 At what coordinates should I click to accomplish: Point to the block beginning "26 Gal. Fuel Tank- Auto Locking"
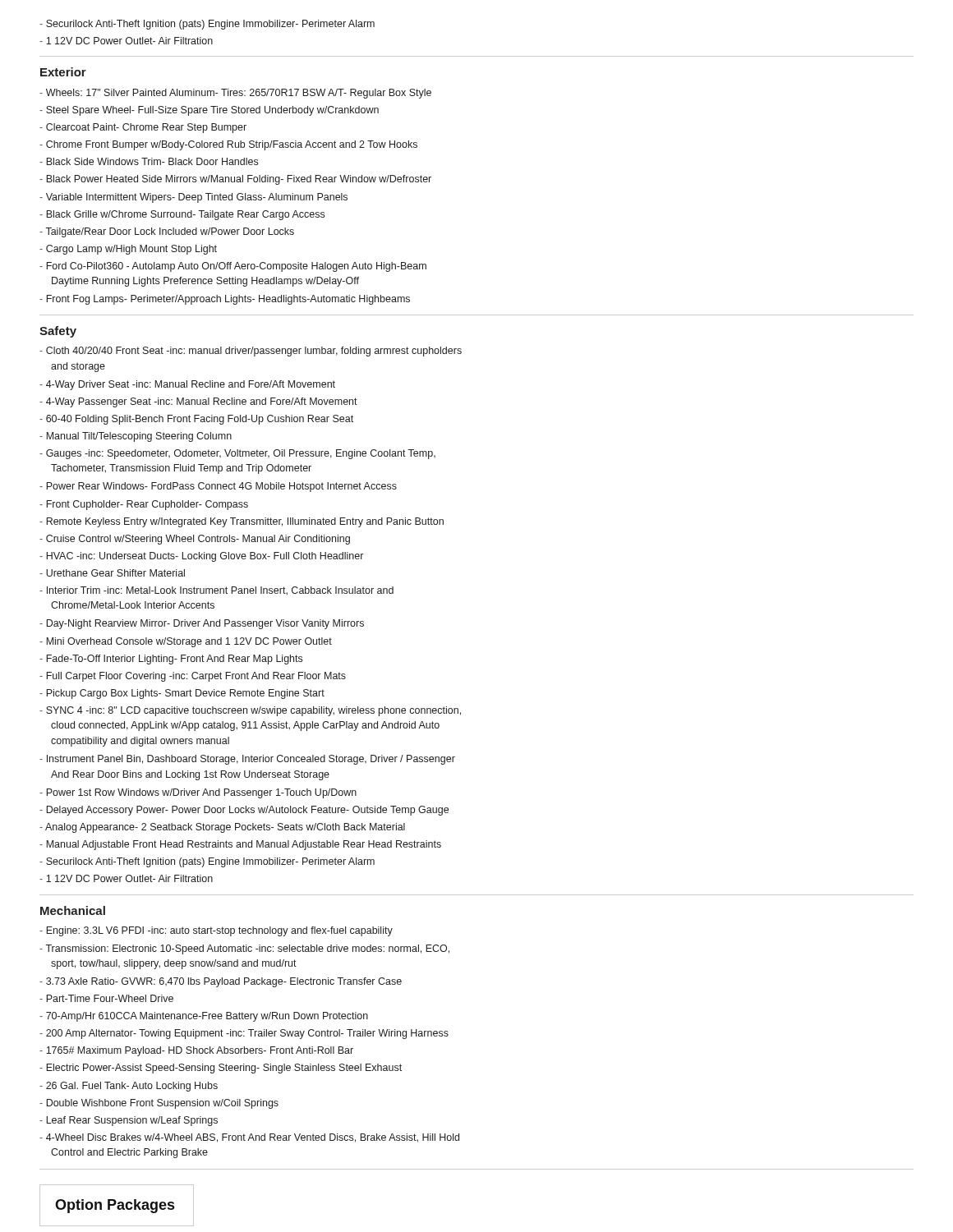tap(132, 1085)
